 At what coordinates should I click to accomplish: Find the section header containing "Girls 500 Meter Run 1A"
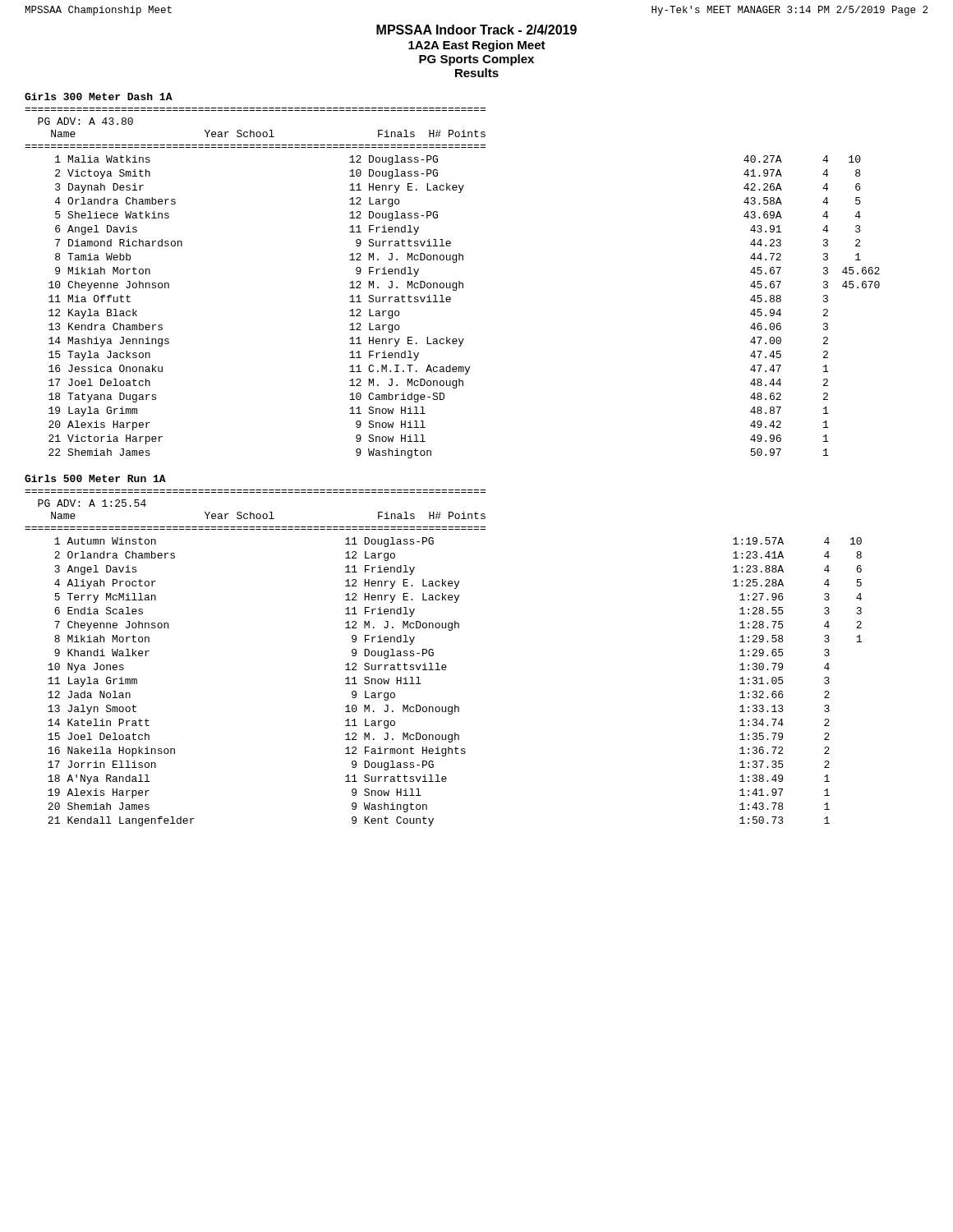click(95, 479)
